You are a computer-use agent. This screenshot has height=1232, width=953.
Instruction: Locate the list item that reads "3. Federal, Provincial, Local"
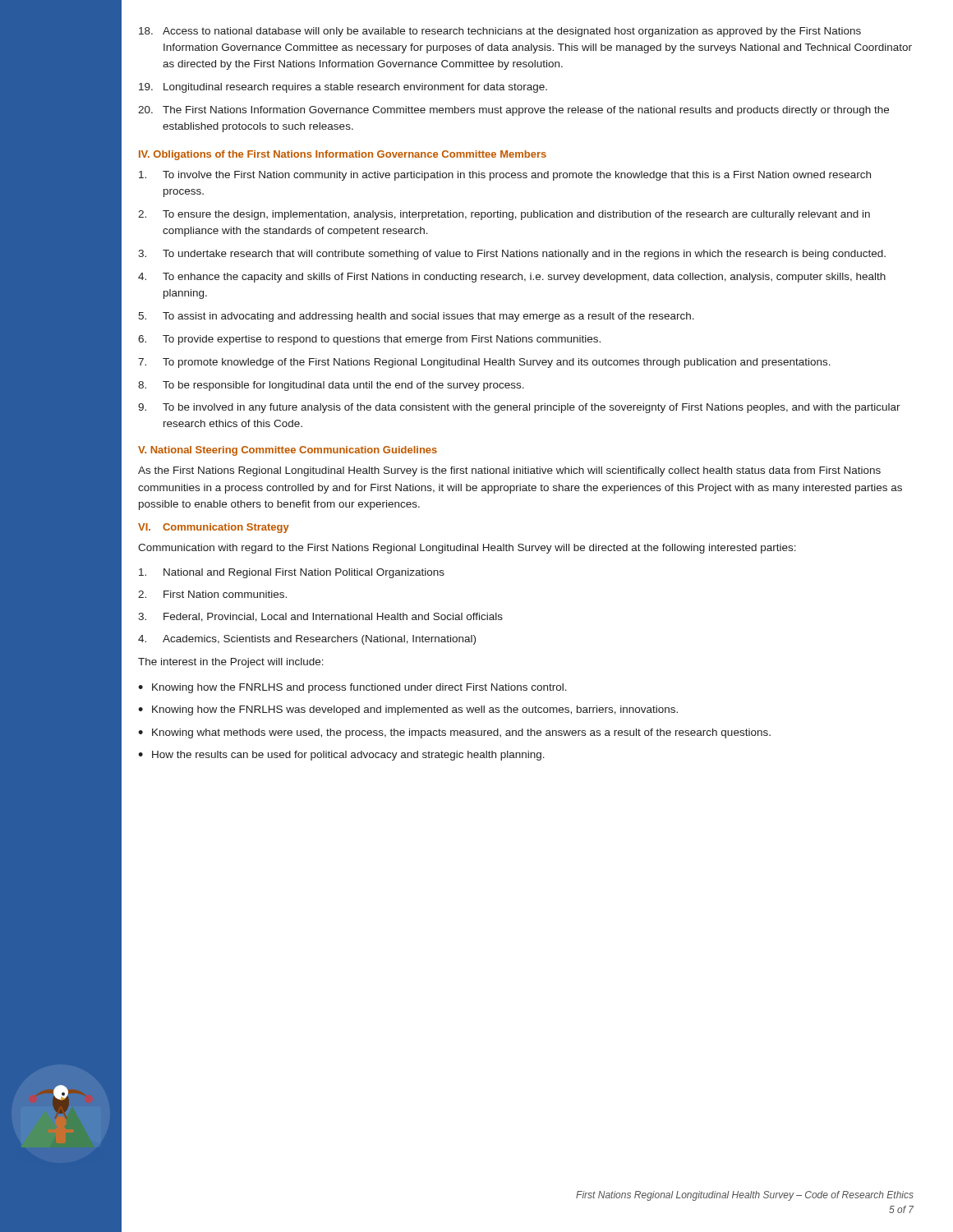[x=320, y=617]
